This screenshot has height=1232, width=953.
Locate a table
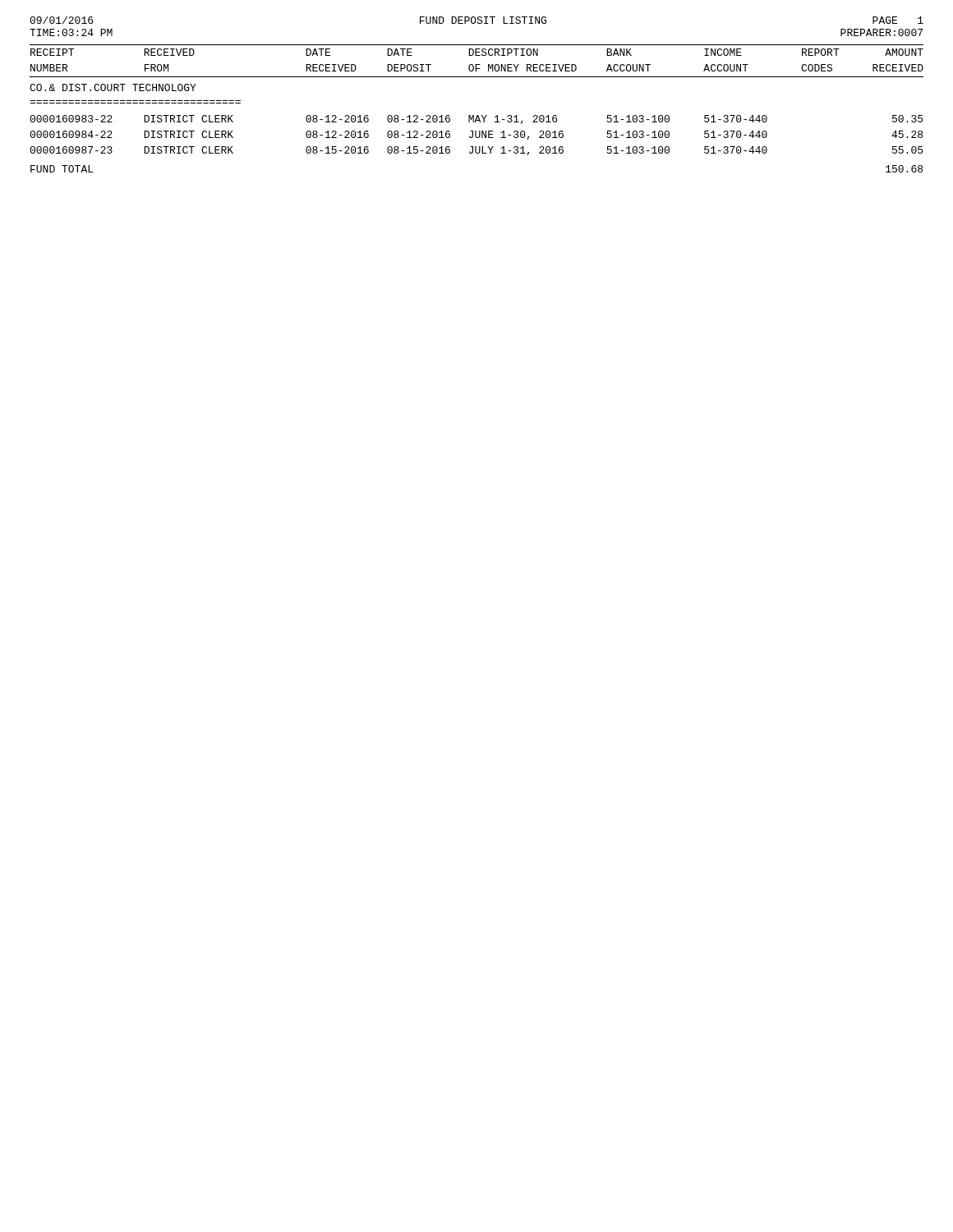[x=476, y=108]
